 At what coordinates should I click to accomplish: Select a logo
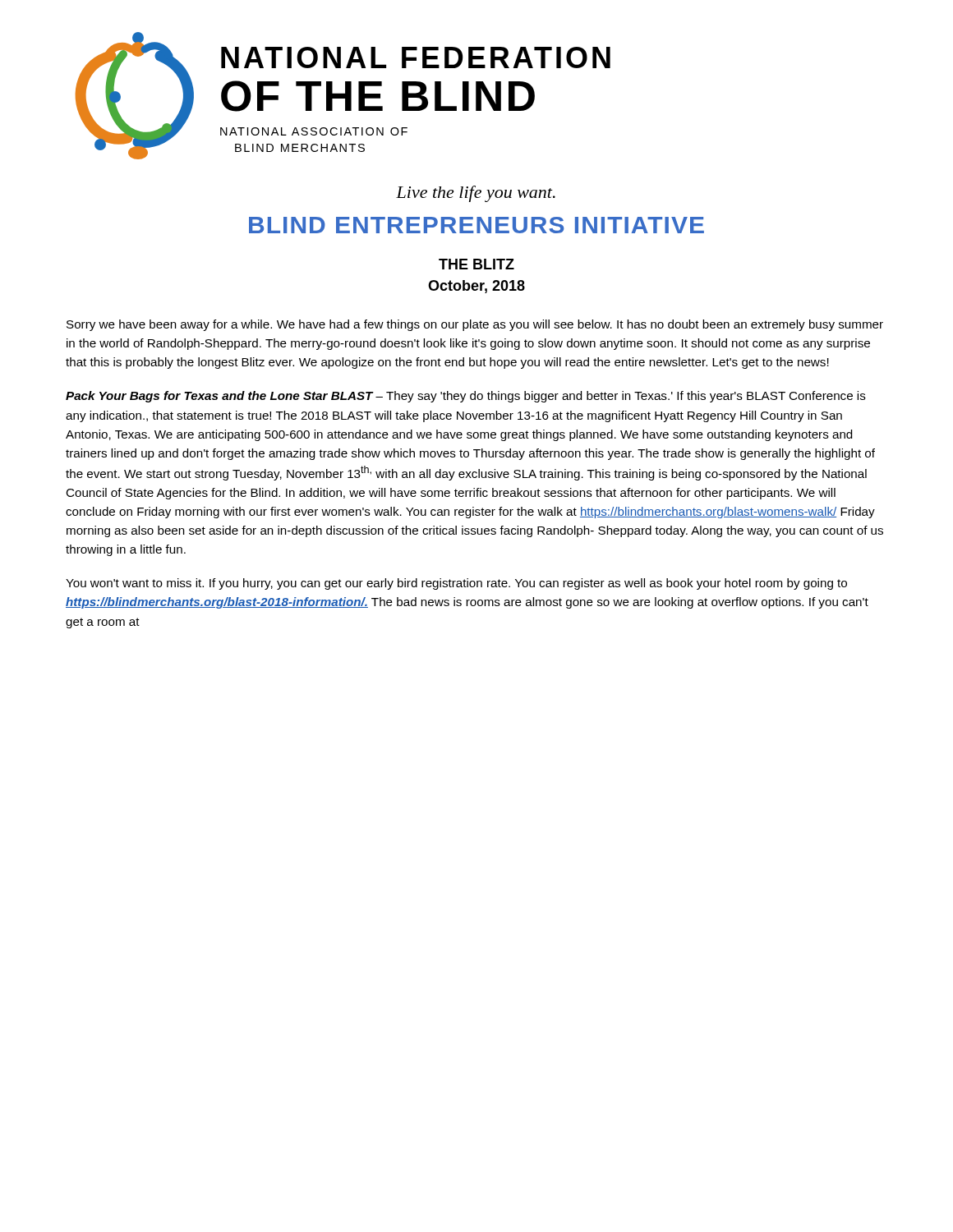(x=476, y=99)
